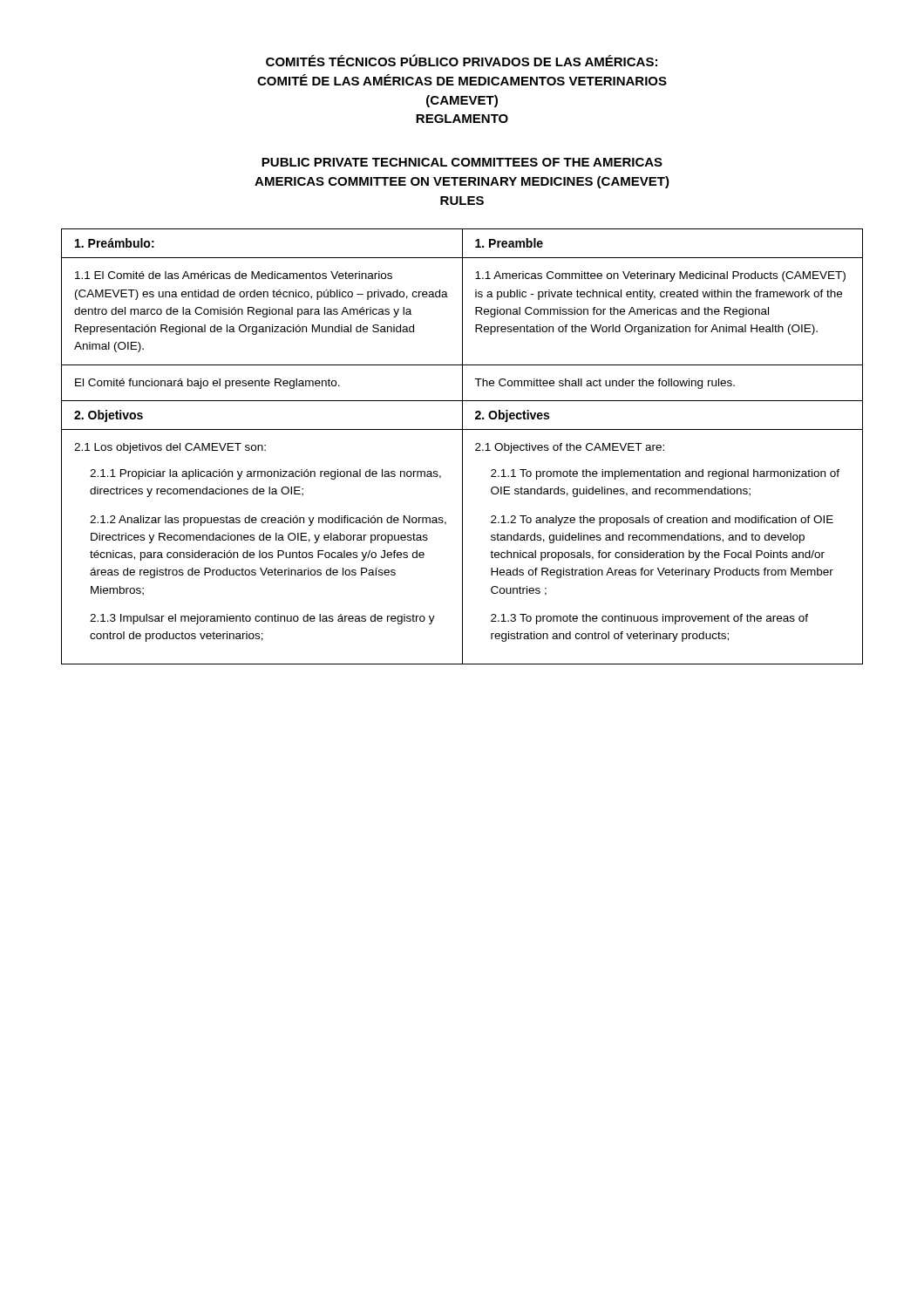Locate the table with the text "1.1 Americas Committee on Veterinary"
The height and width of the screenshot is (1308, 924).
click(462, 447)
